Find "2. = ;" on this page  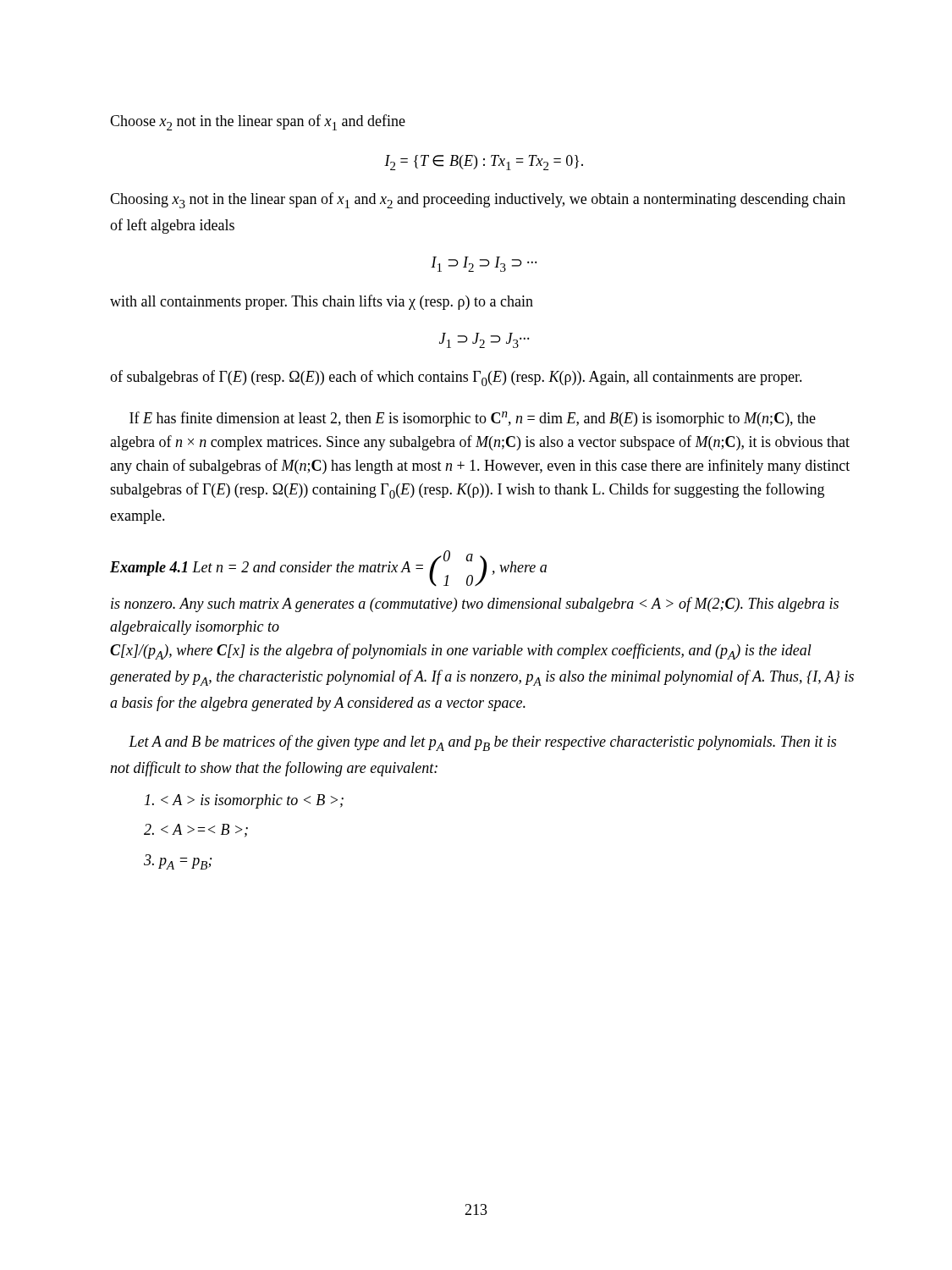coord(196,831)
